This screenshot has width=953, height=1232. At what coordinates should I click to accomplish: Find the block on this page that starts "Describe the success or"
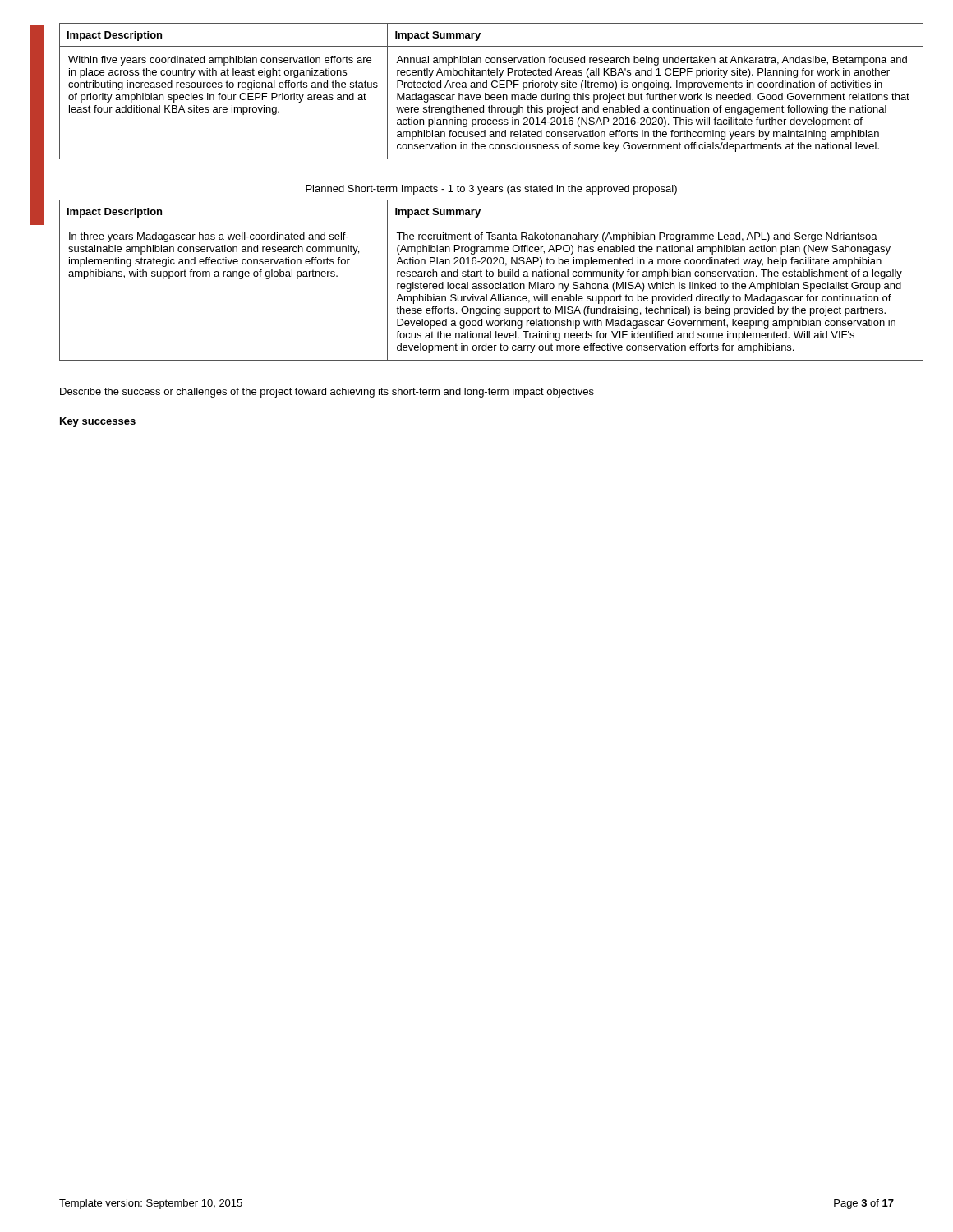click(x=327, y=391)
